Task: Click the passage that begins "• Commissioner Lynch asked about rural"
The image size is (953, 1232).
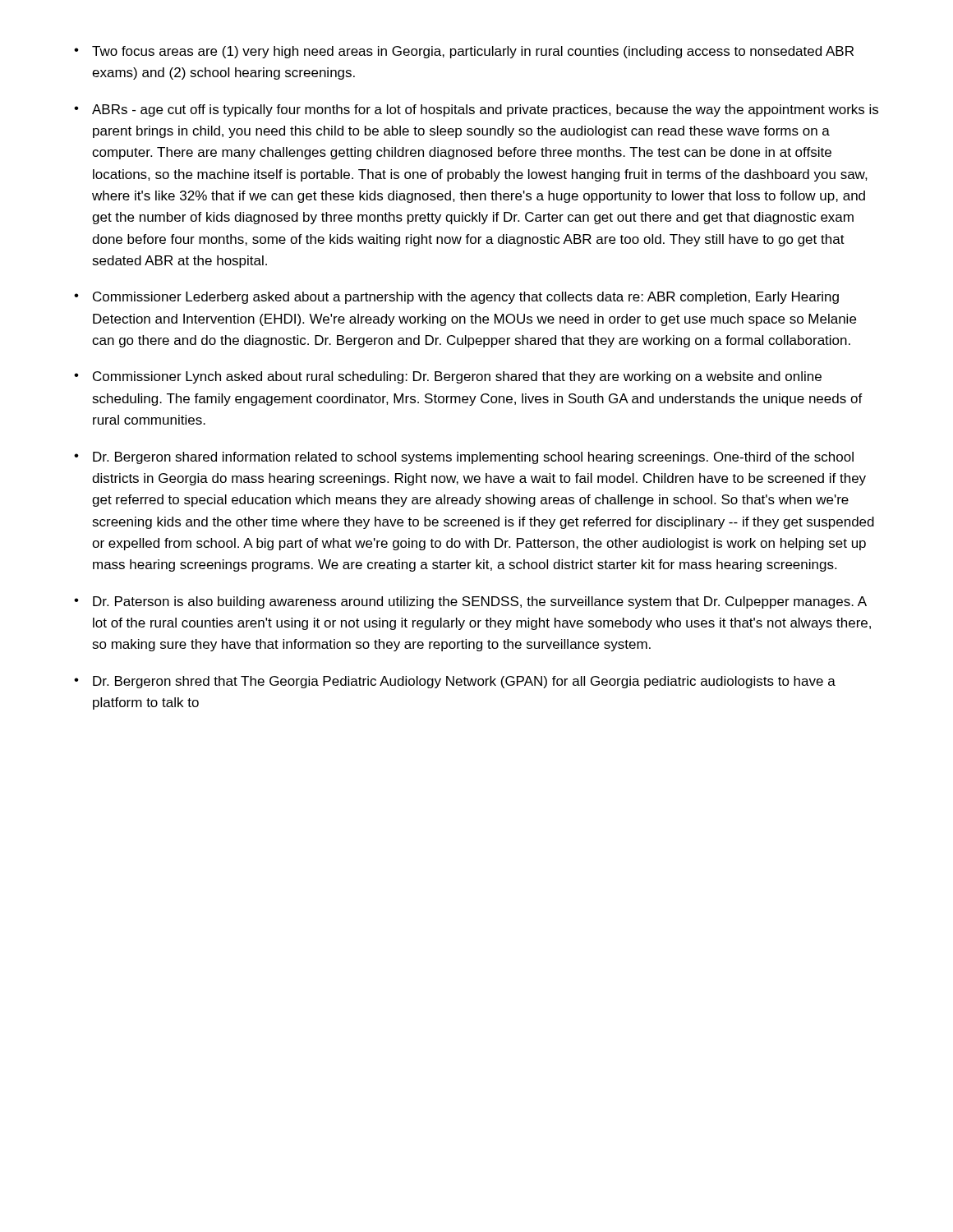Action: tap(476, 399)
